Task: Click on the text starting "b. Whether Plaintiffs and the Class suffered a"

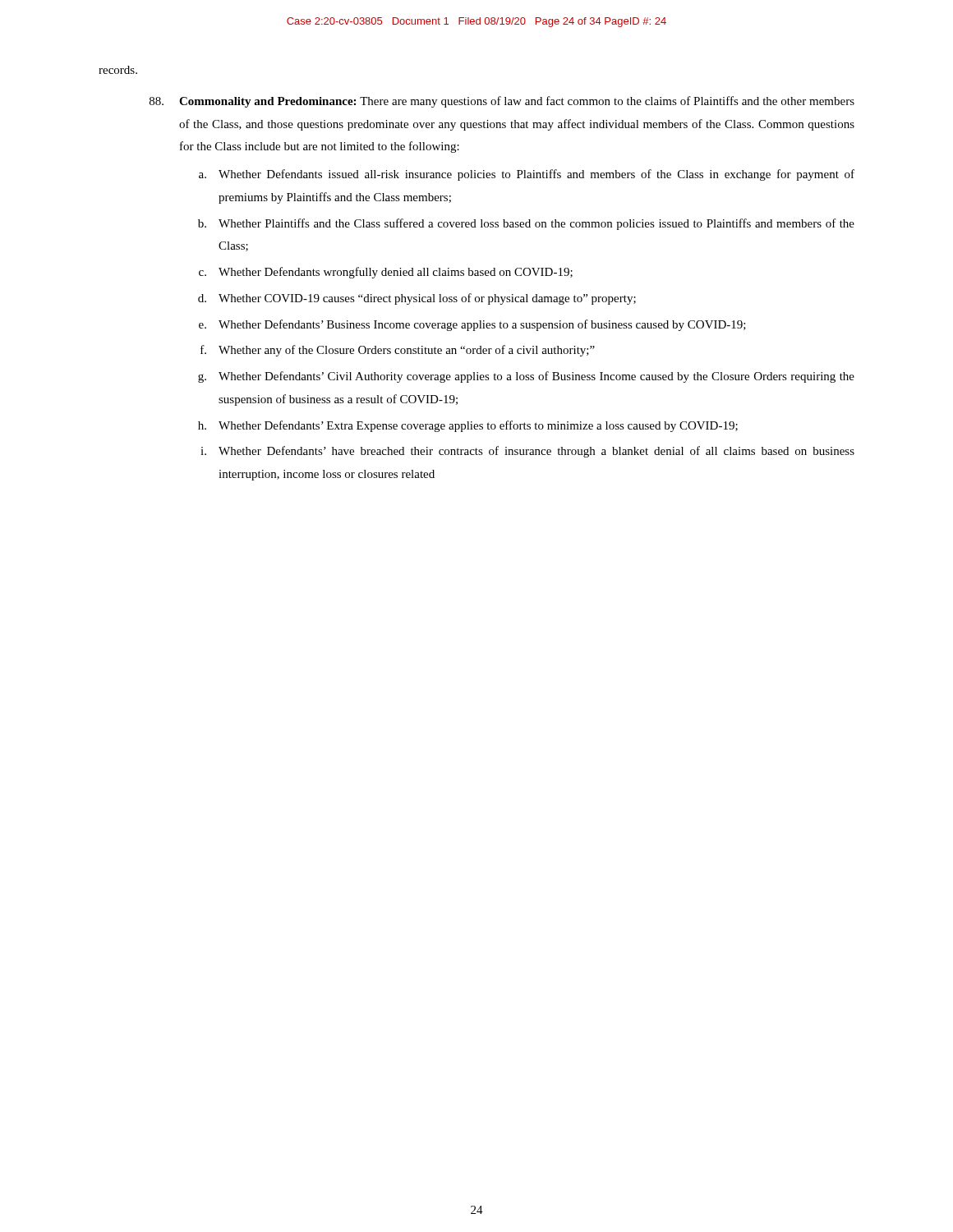Action: [x=509, y=235]
